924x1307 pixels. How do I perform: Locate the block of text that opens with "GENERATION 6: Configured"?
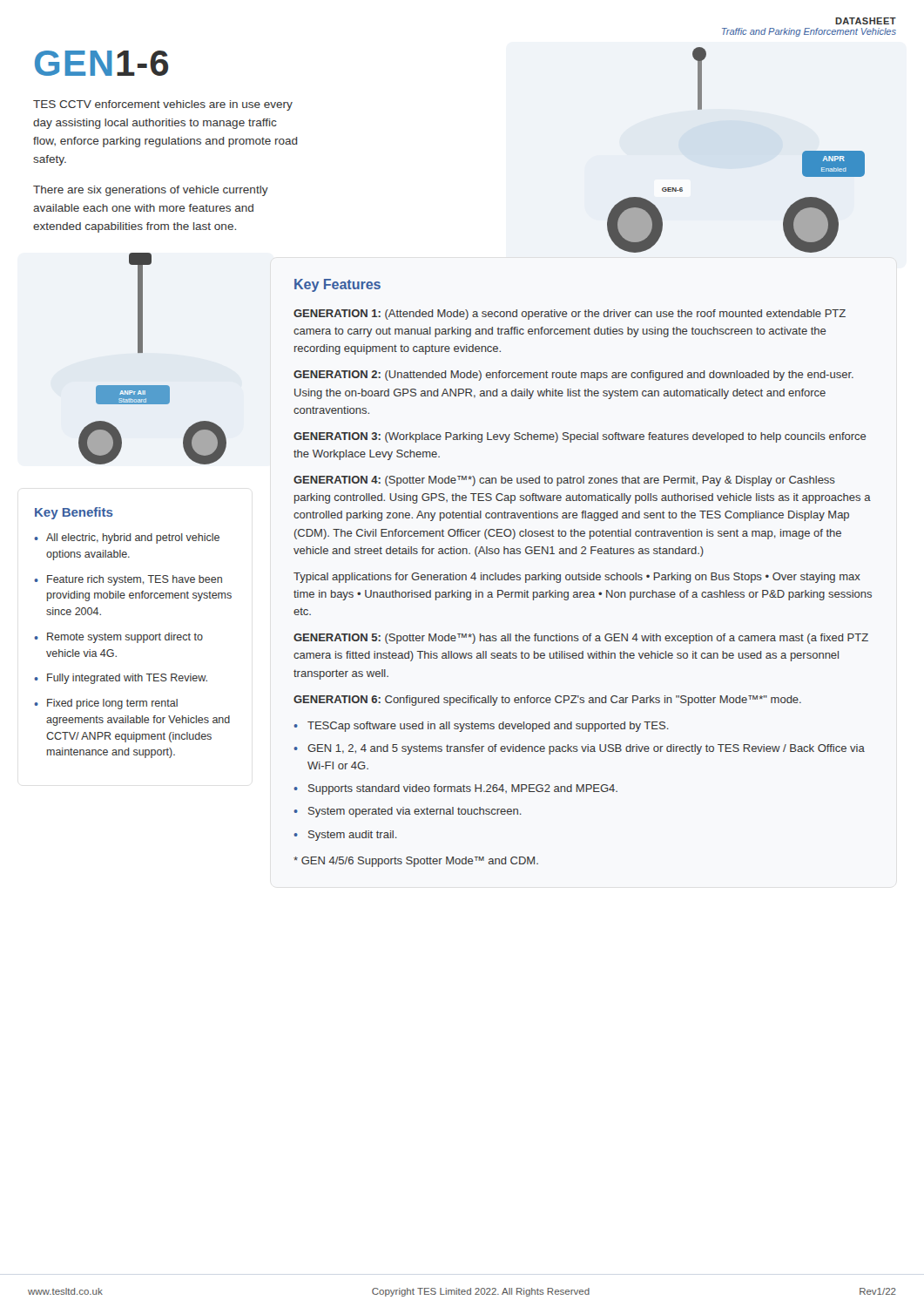[548, 699]
